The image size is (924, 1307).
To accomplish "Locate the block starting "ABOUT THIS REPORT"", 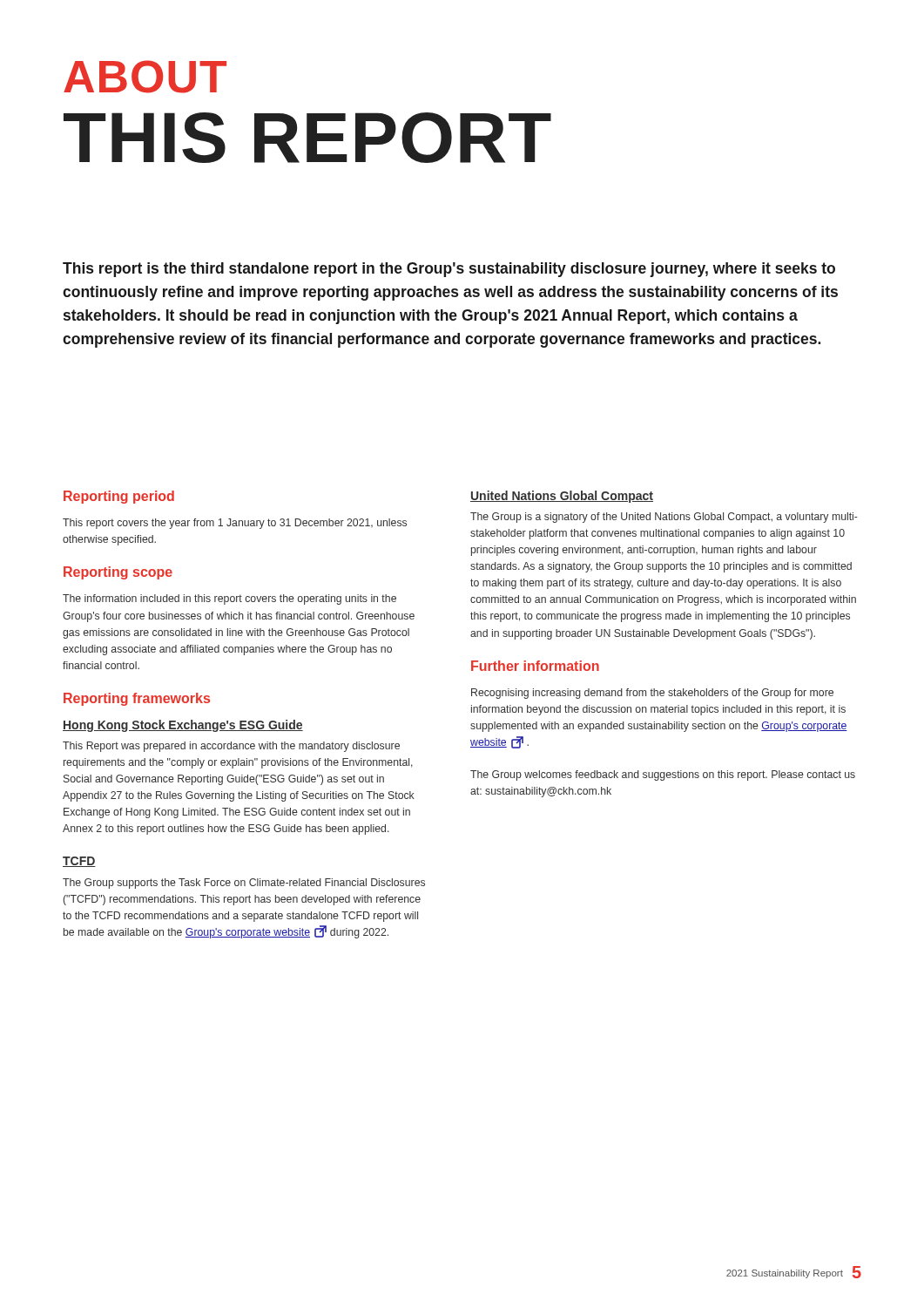I will (x=368, y=113).
